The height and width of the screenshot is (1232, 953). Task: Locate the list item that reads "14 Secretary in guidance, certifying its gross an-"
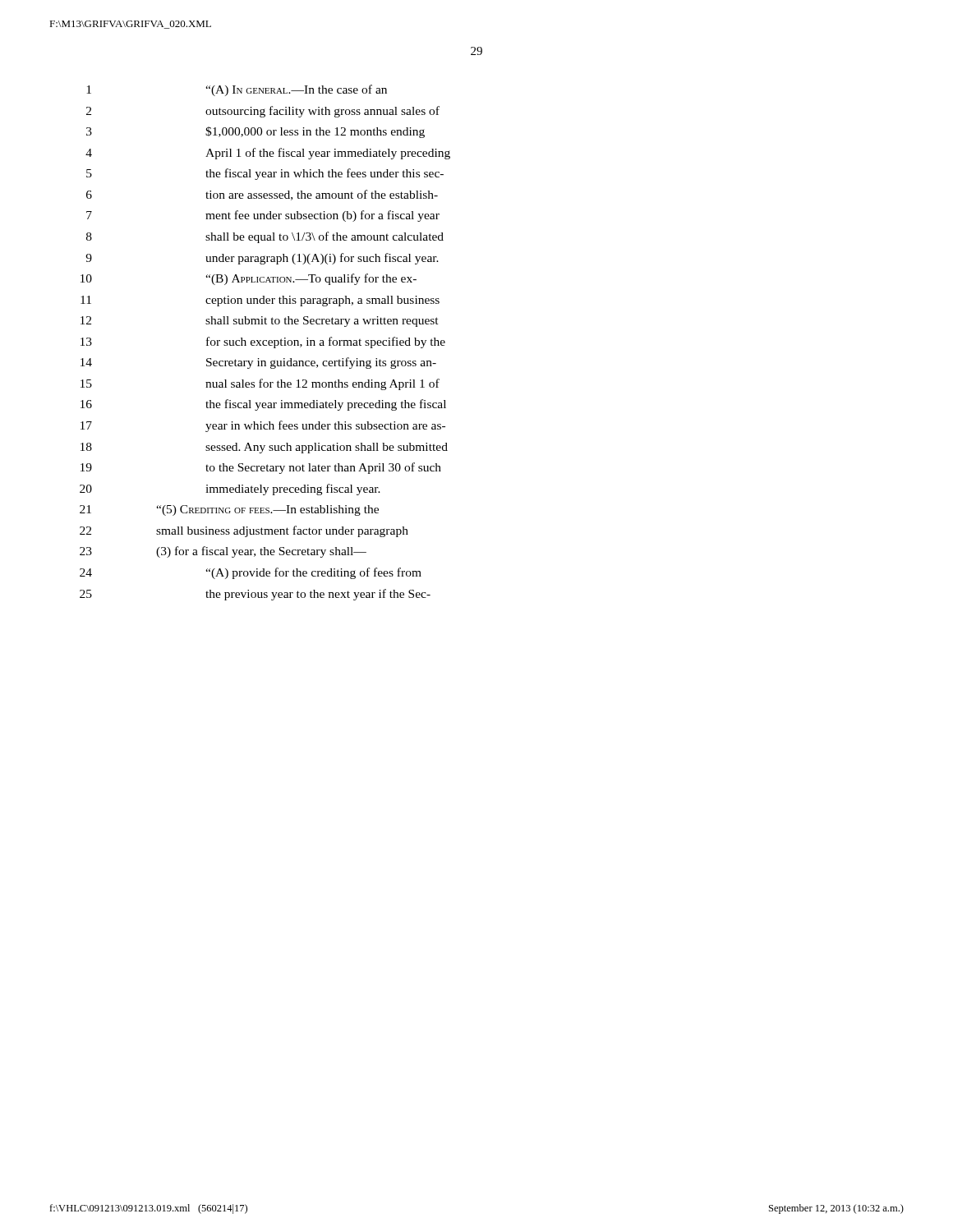(258, 363)
